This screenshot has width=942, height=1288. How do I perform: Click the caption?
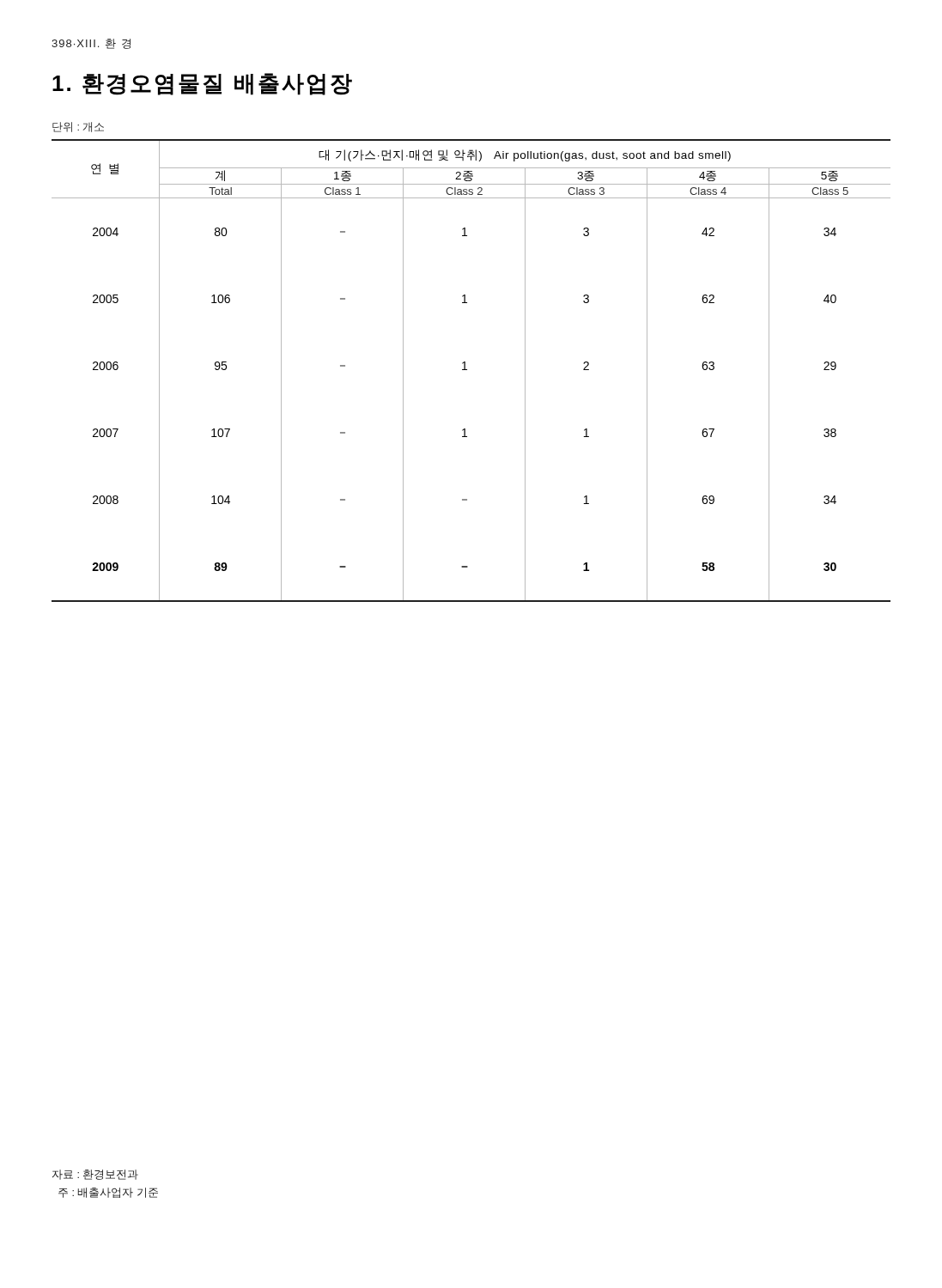[78, 127]
